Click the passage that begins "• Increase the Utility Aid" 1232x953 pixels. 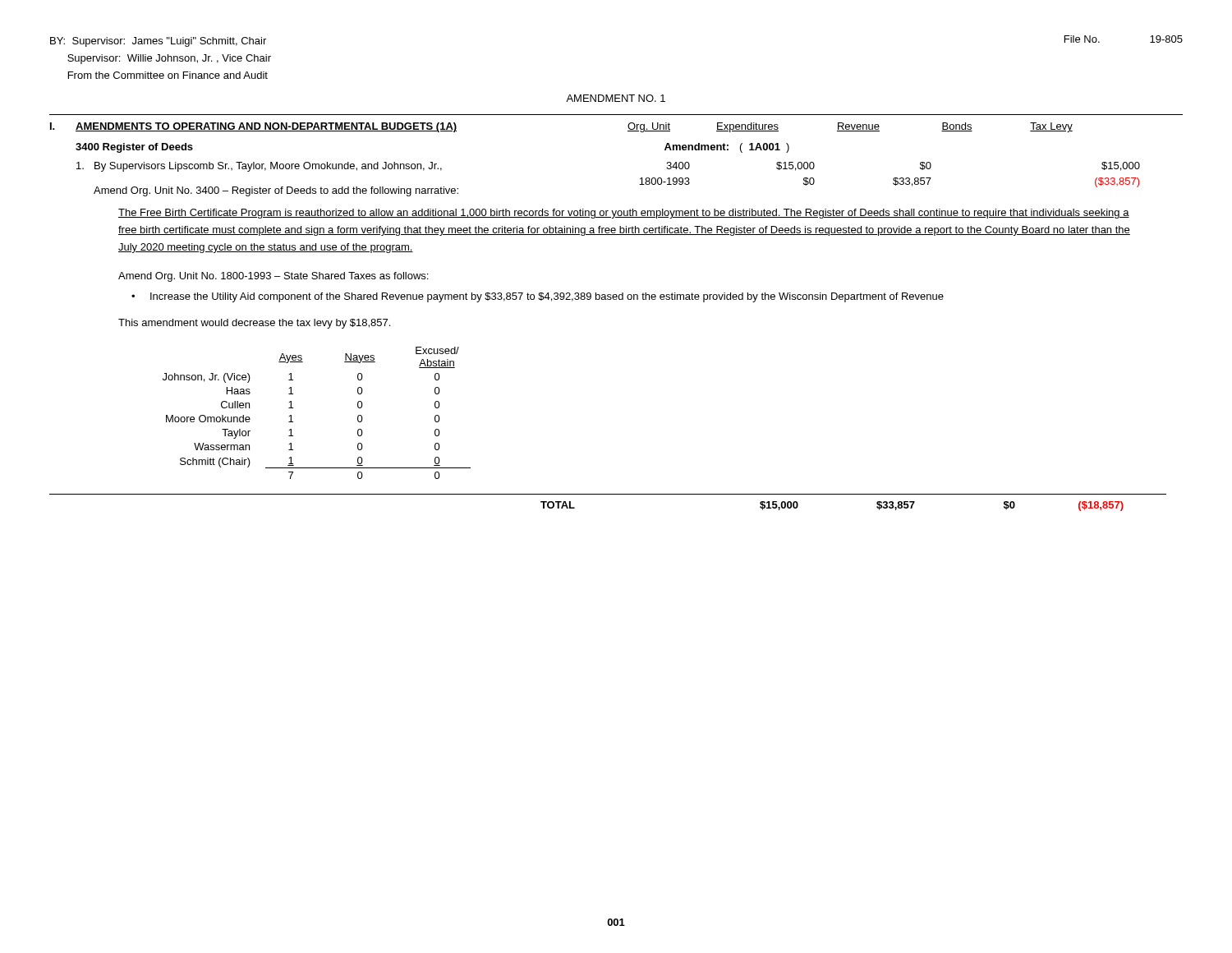(538, 297)
